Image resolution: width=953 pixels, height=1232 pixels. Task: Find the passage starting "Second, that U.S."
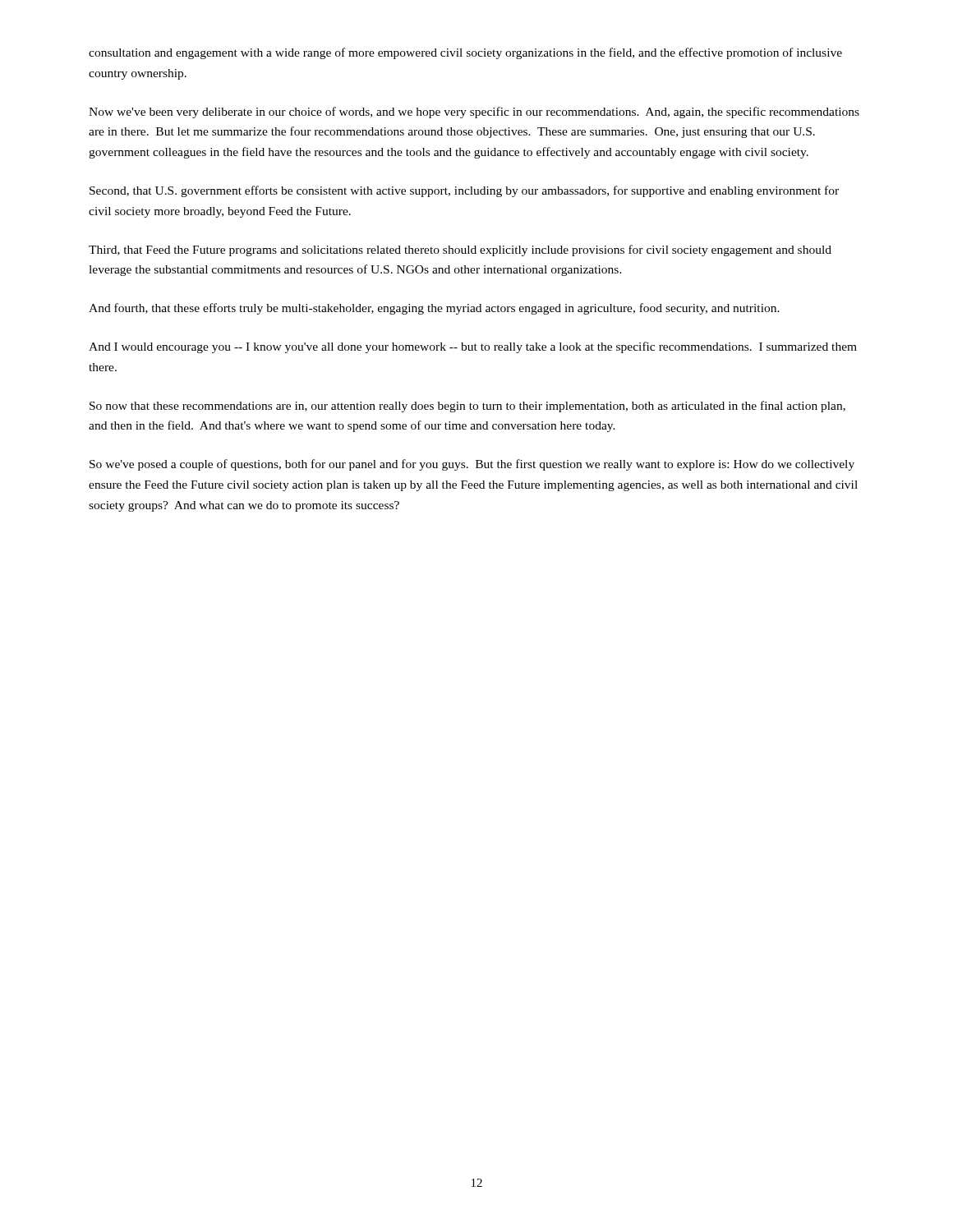point(464,200)
